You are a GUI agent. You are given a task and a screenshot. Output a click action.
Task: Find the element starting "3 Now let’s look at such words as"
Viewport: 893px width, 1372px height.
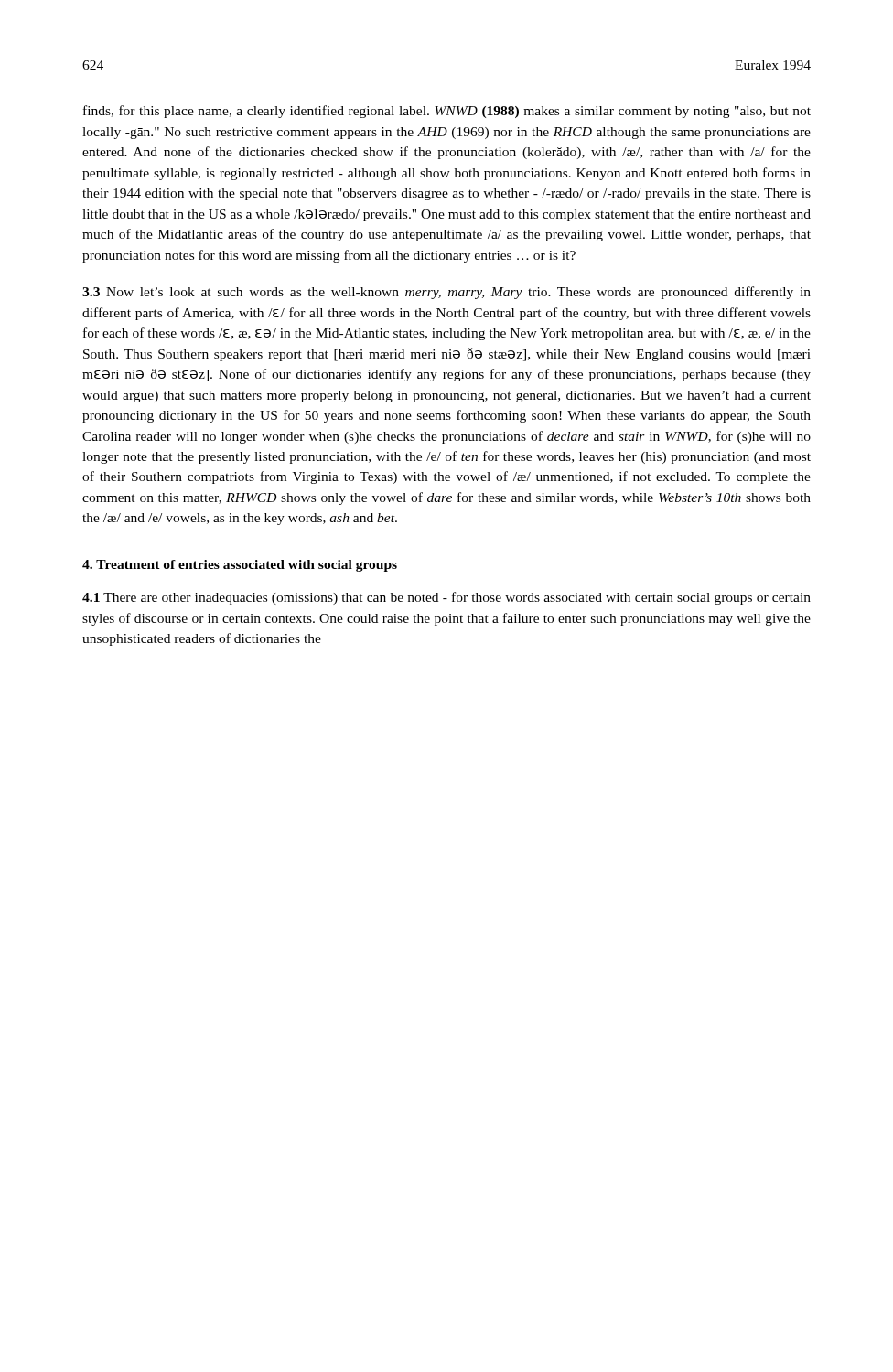(446, 405)
